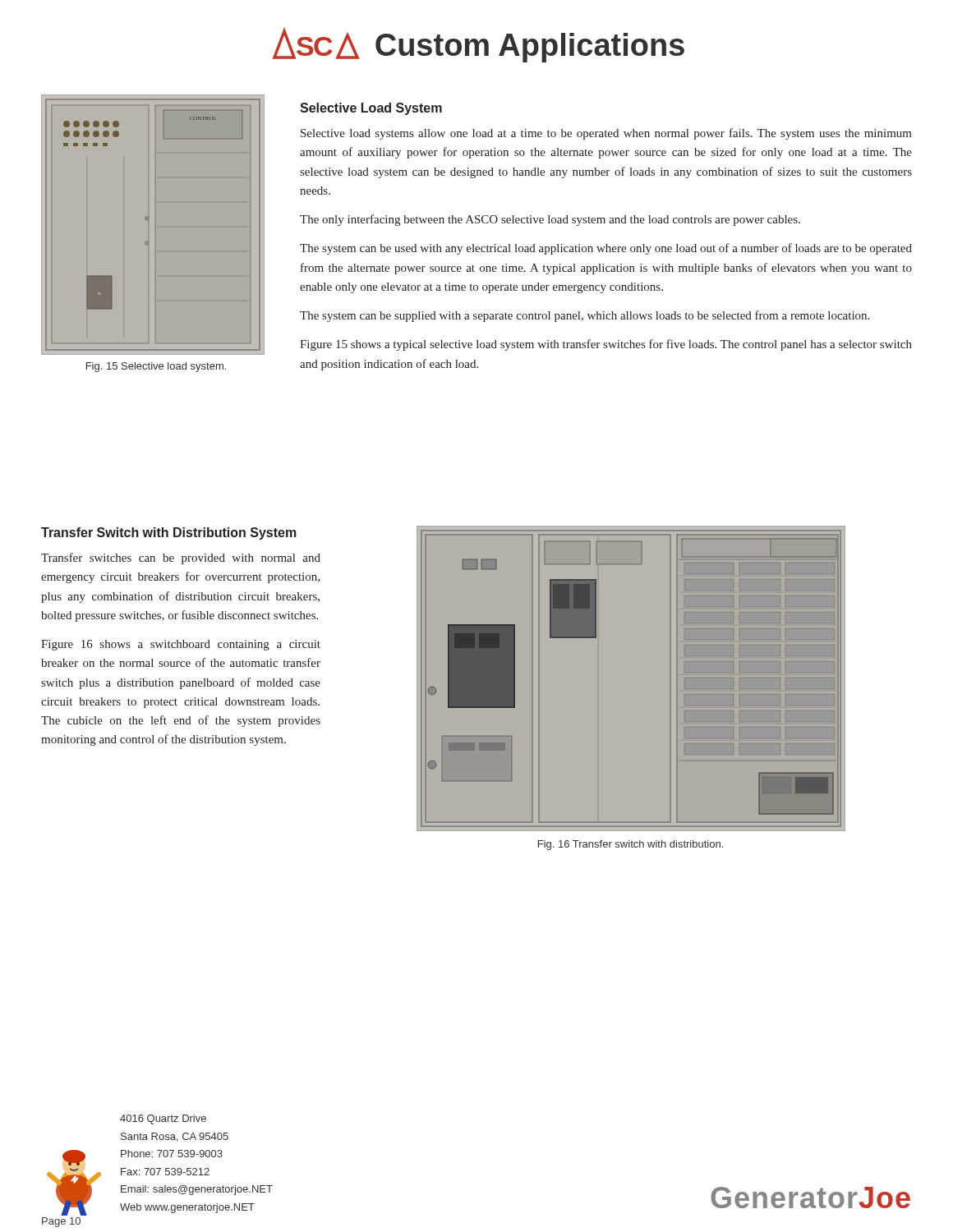Locate the text "Transfer Switch with Distribution System"
Image resolution: width=953 pixels, height=1232 pixels.
click(x=169, y=533)
